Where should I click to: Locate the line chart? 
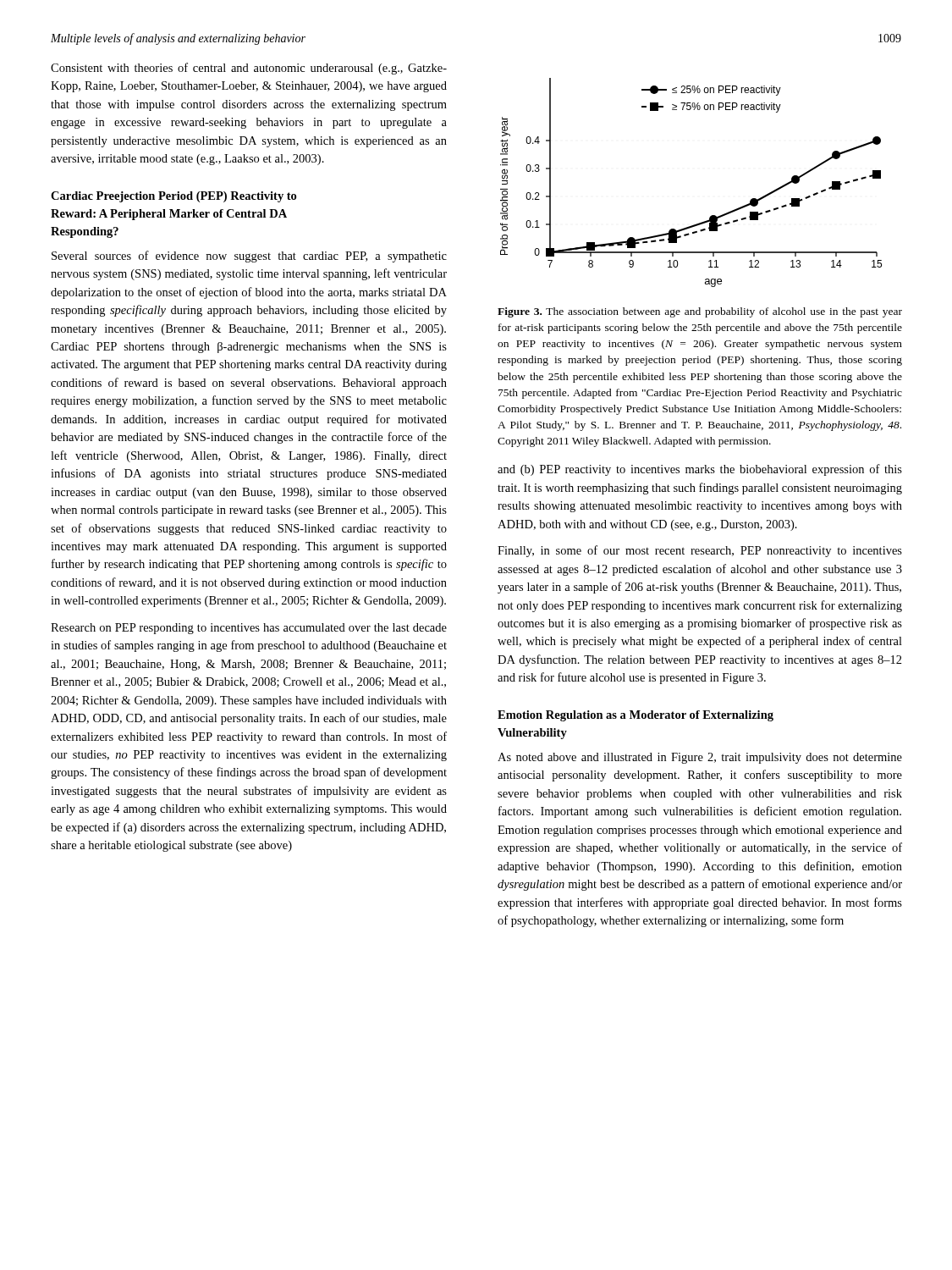(x=700, y=178)
